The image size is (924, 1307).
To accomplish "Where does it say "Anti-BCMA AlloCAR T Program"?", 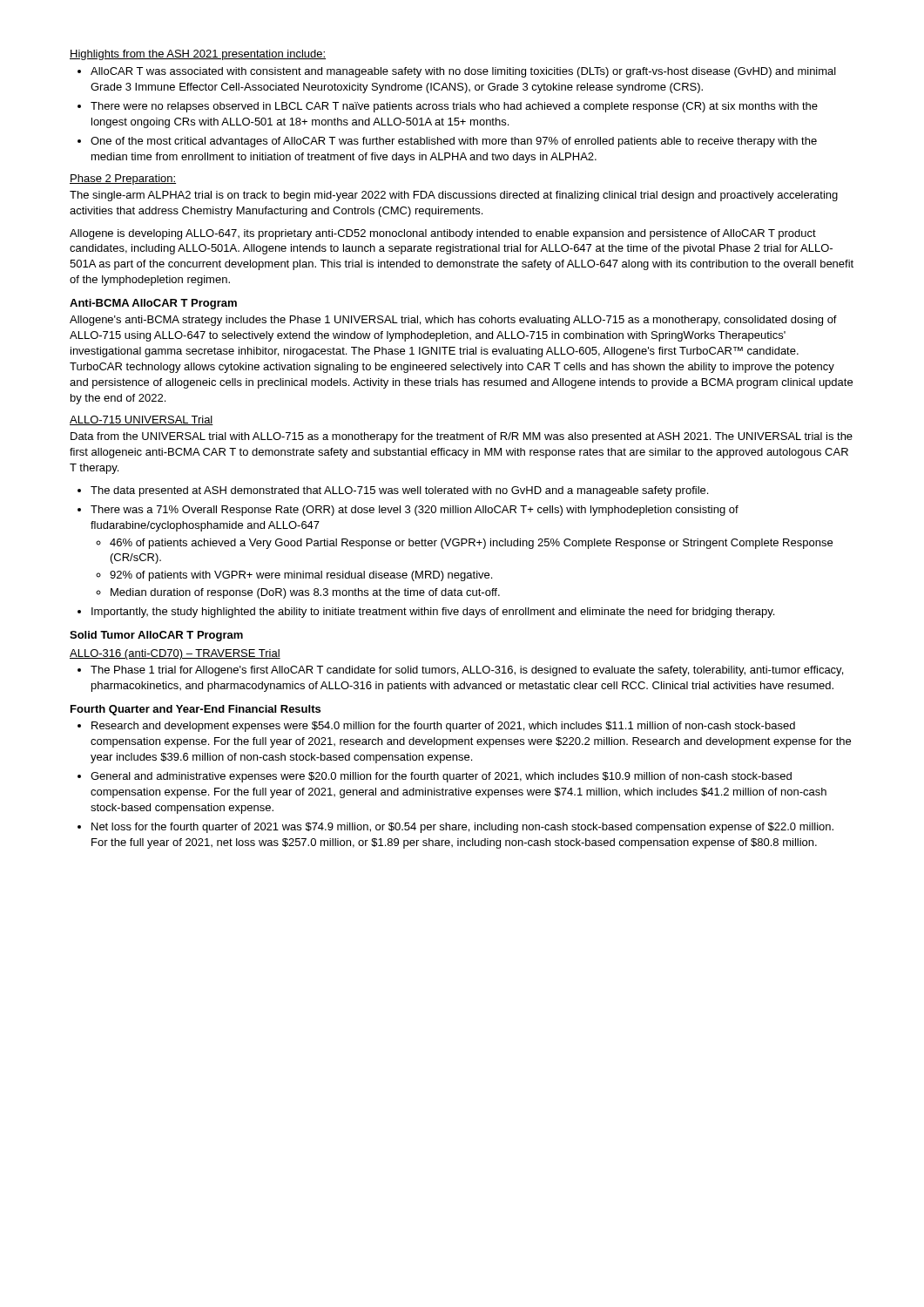I will point(154,303).
